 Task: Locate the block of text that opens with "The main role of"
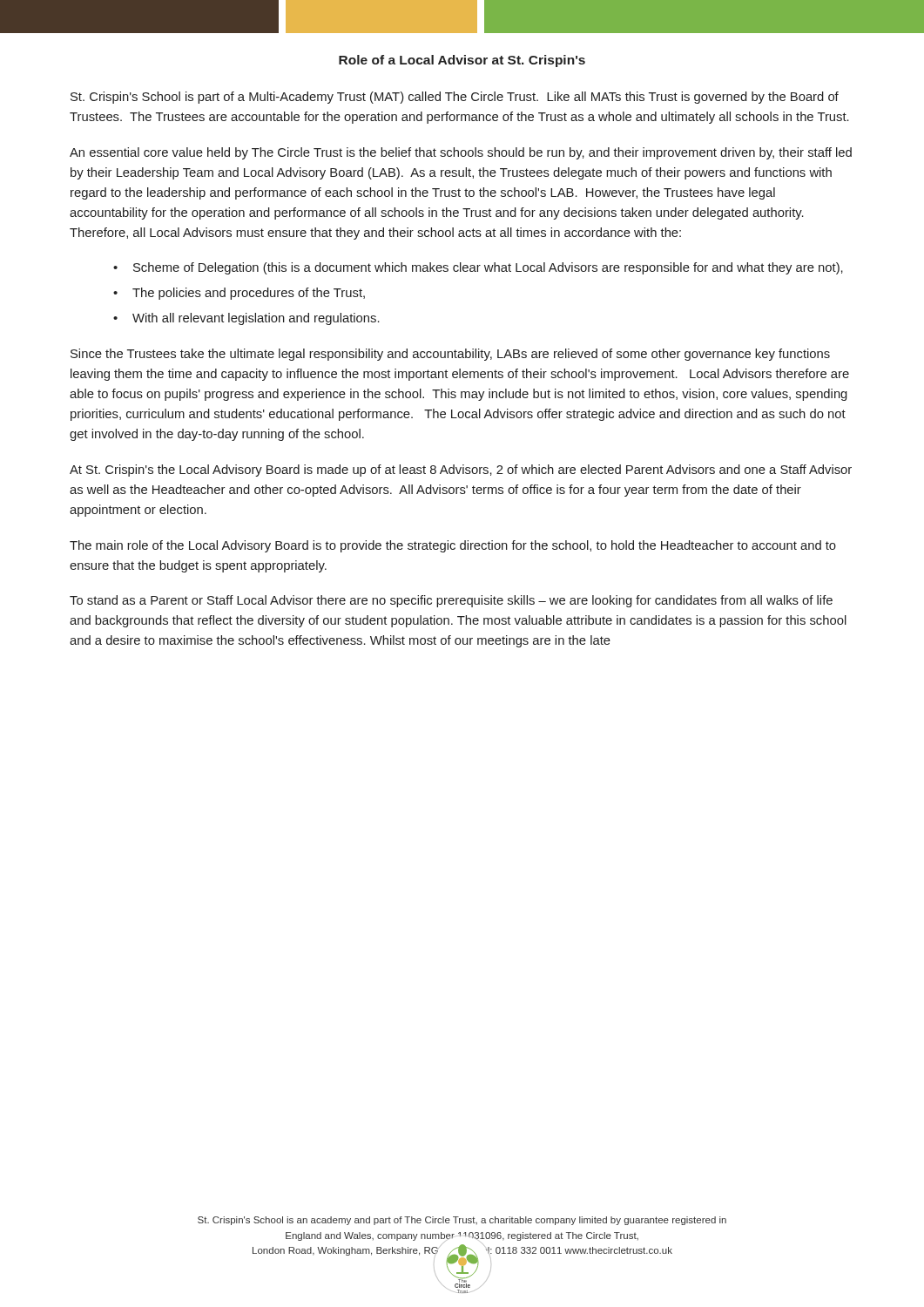pos(453,555)
